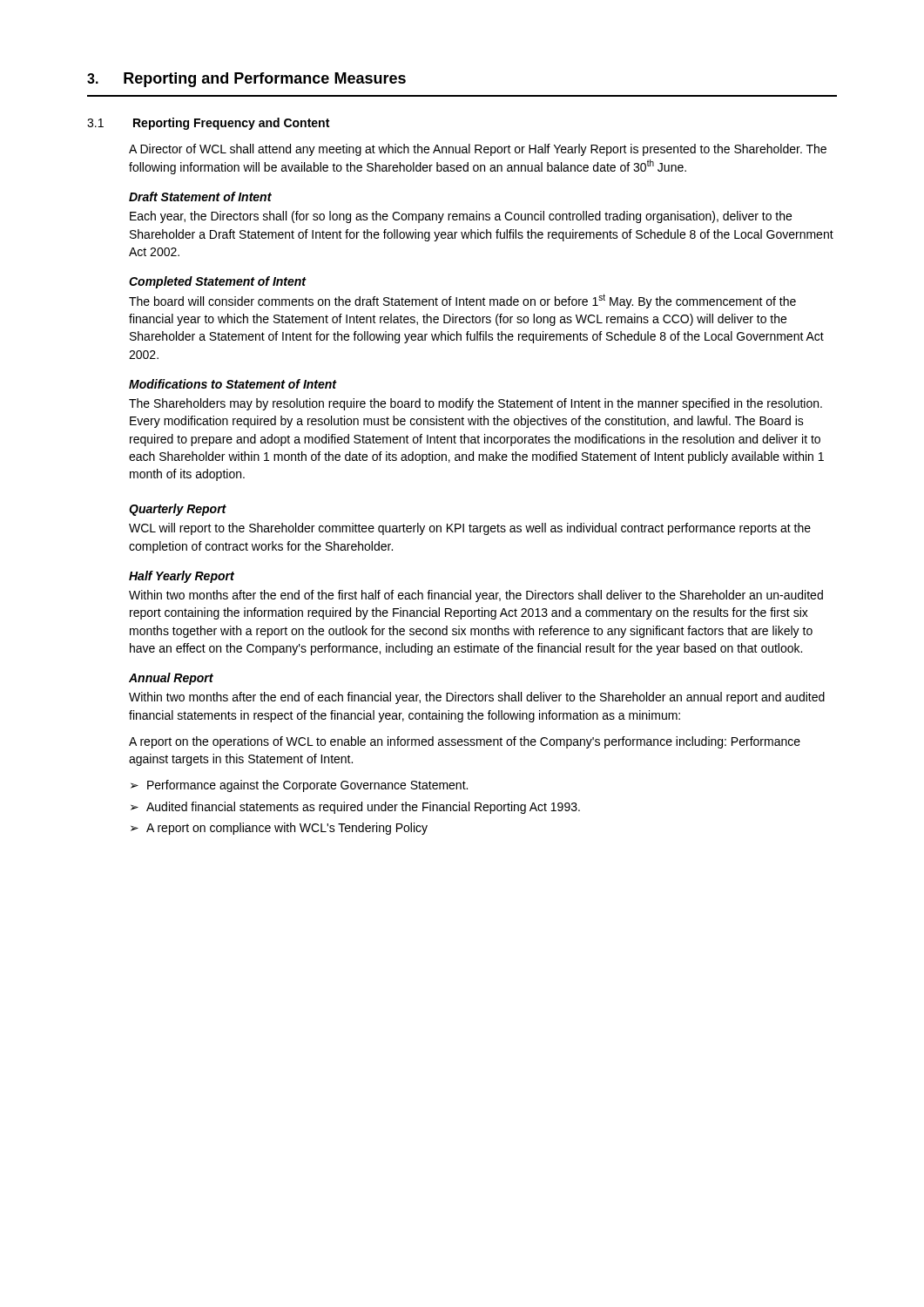Click on the list item that says "➢ Audited financial statements as required"
924x1307 pixels.
(355, 807)
